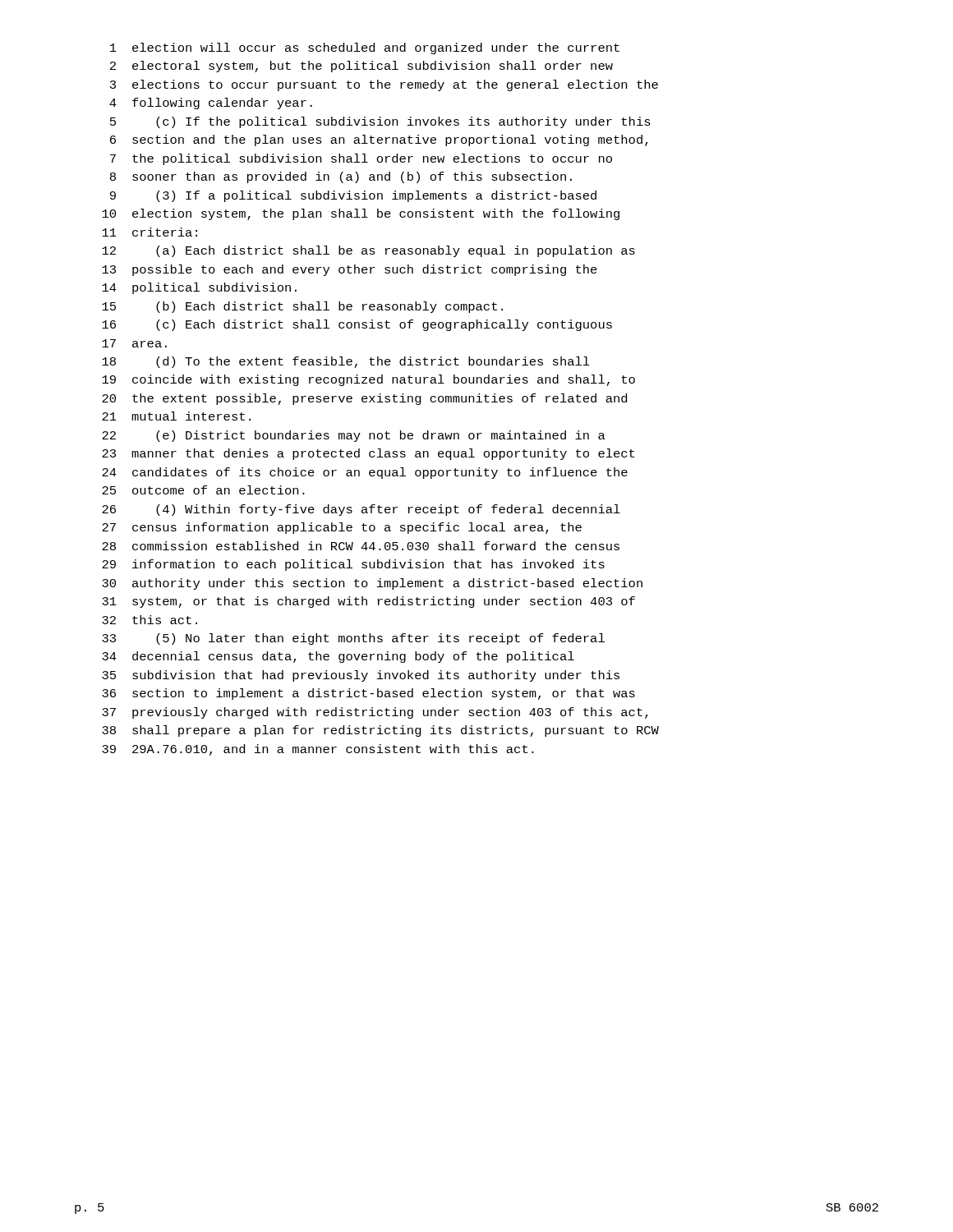Locate the list item that says "28commission established in RCW"
The image size is (953, 1232).
click(x=476, y=547)
